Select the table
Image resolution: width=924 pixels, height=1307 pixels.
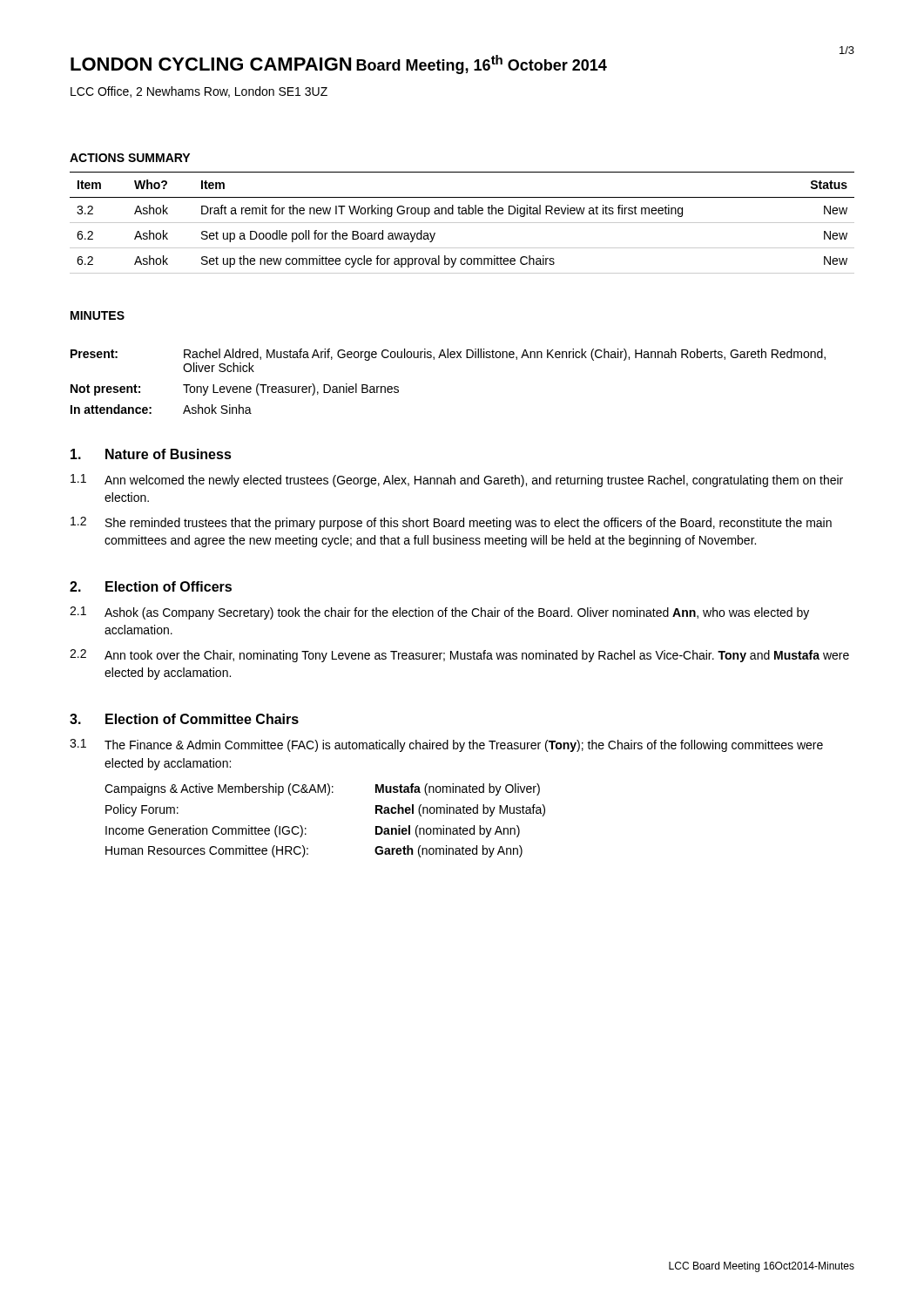(x=462, y=223)
